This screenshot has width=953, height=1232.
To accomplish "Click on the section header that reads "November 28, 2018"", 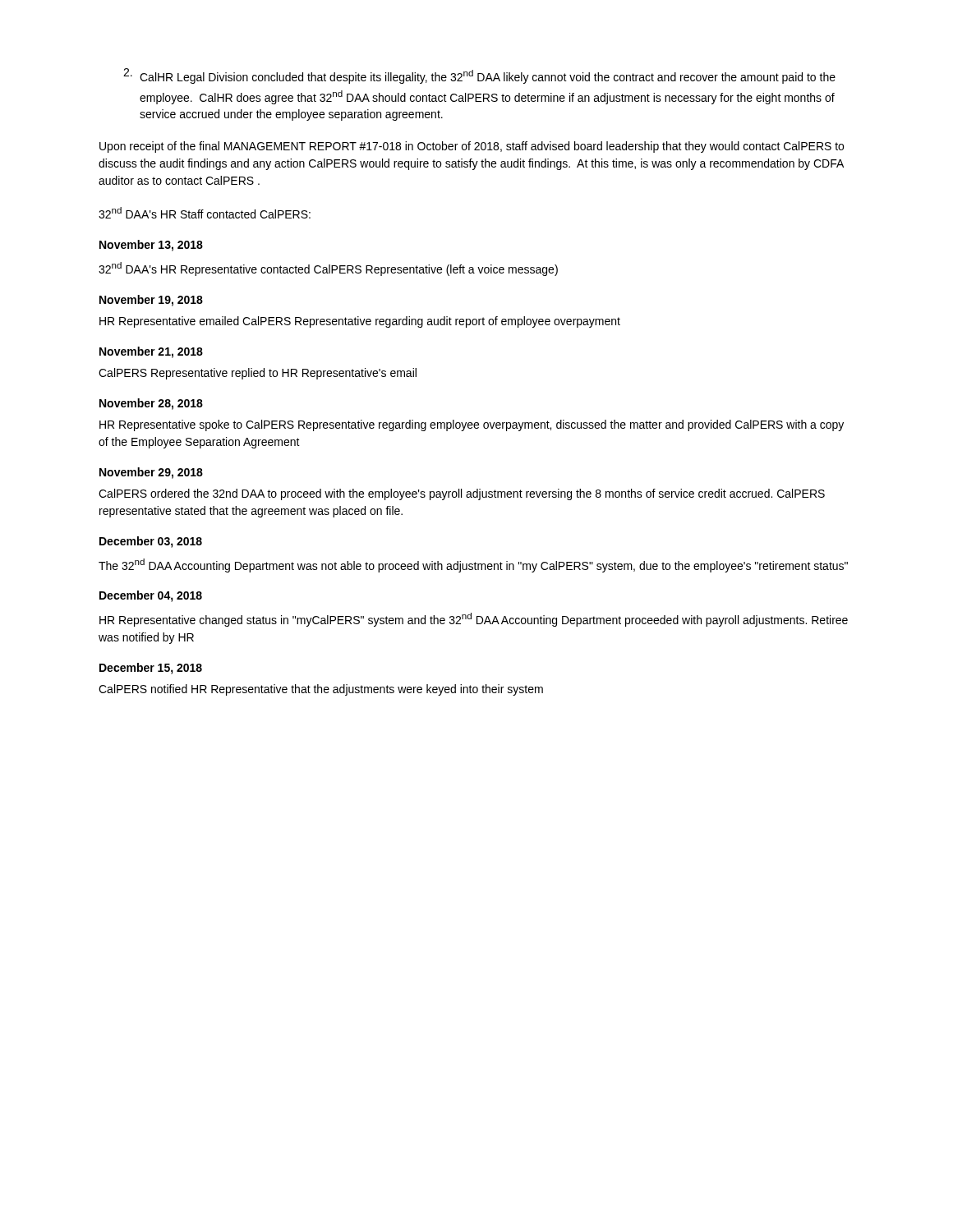I will click(151, 403).
